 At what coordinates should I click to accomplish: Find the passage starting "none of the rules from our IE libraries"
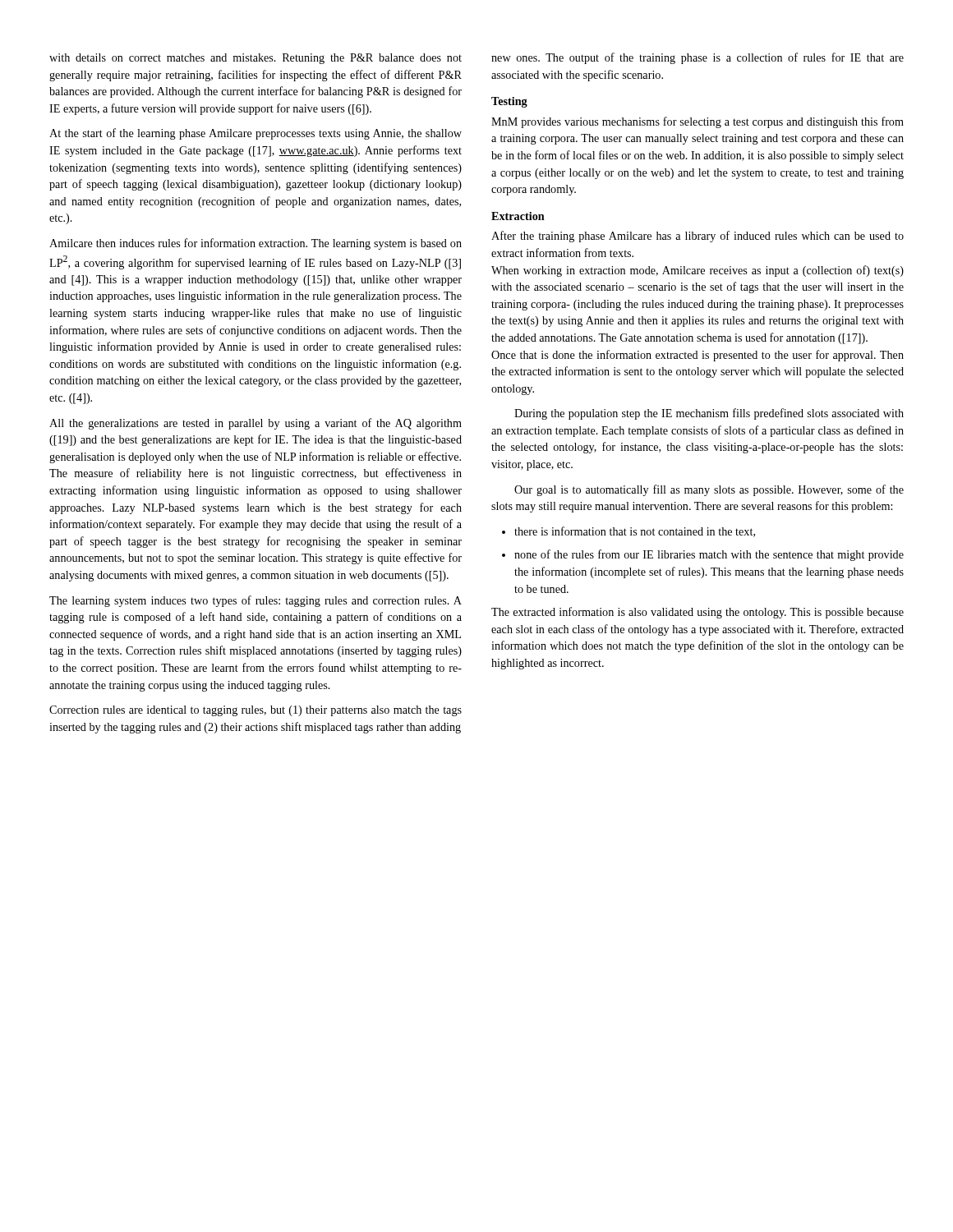[709, 572]
